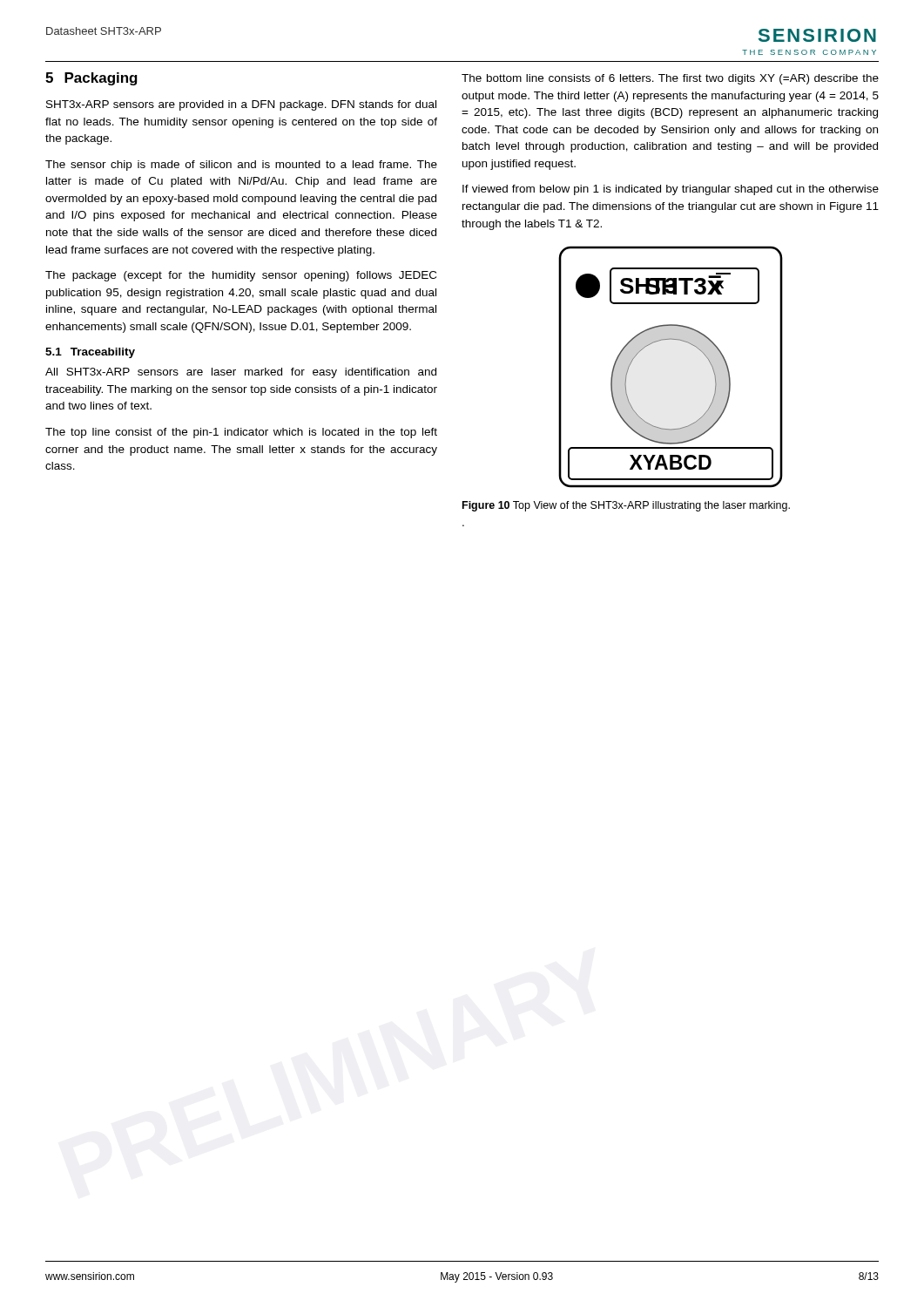Where is the passage that starts "The top line consist"?
This screenshot has height=1307, width=924.
tap(241, 449)
